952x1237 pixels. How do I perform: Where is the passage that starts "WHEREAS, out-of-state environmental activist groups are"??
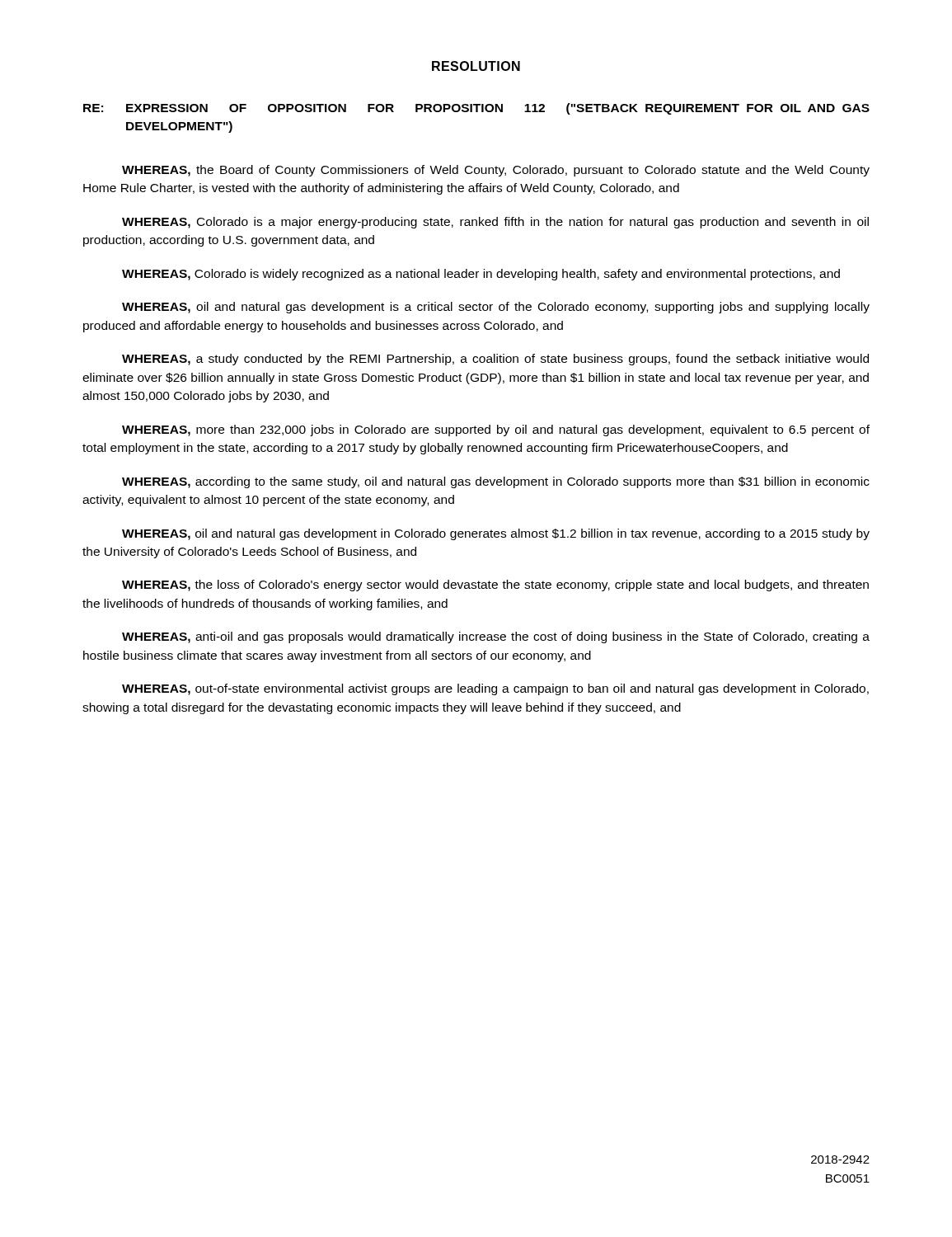[476, 698]
